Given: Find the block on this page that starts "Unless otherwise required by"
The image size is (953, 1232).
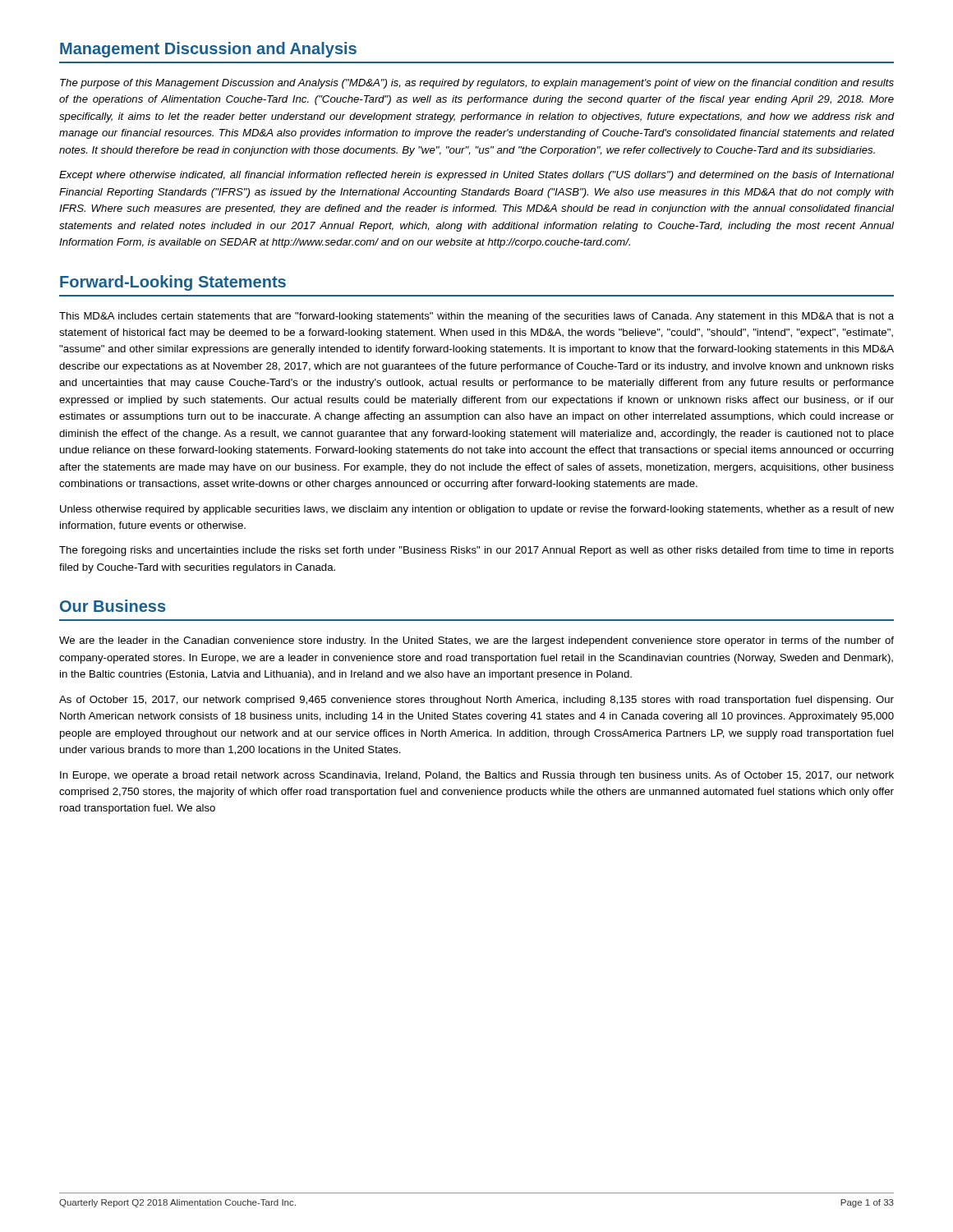Looking at the screenshot, I should pos(476,517).
